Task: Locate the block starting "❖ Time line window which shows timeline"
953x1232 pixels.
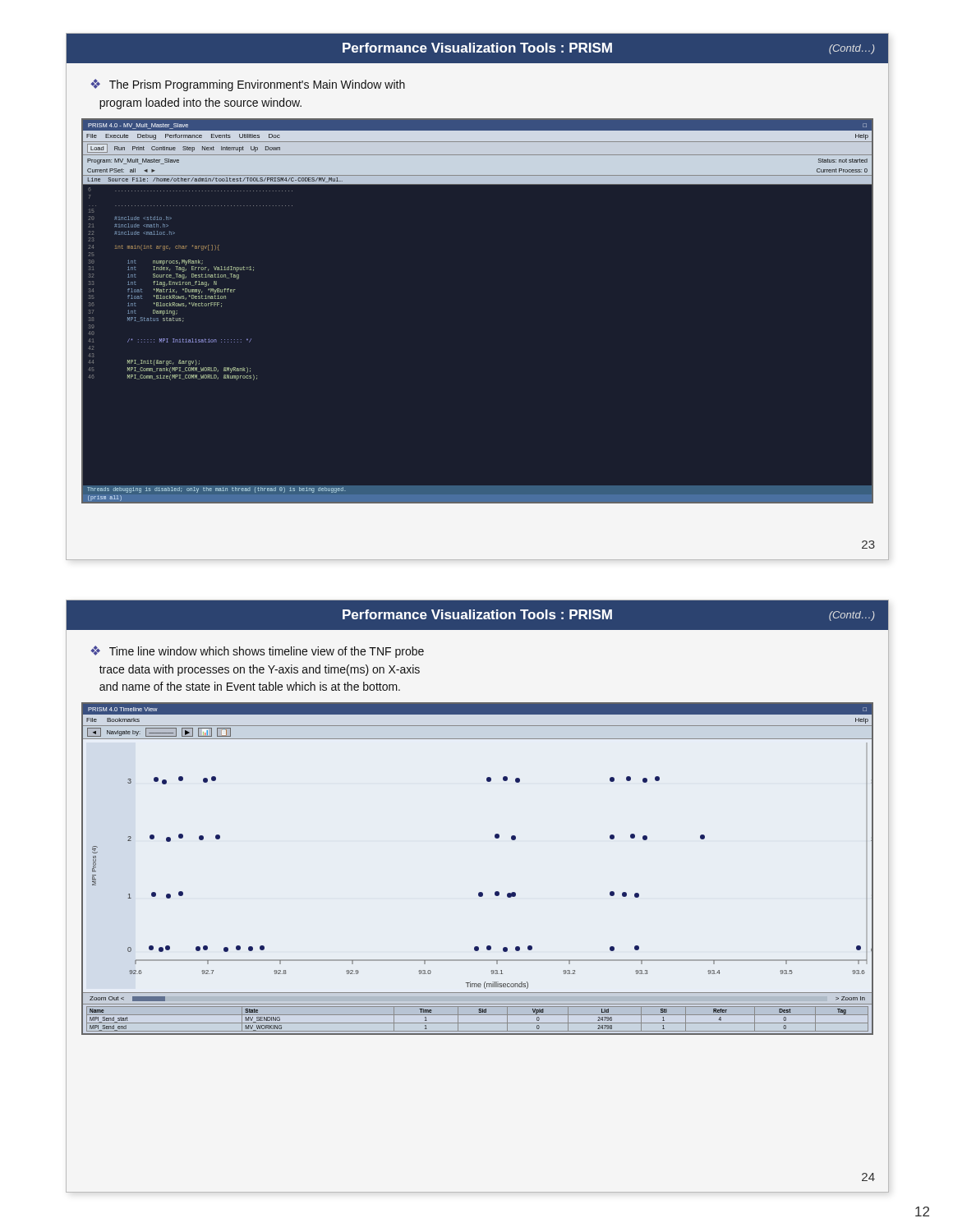Action: click(x=257, y=669)
